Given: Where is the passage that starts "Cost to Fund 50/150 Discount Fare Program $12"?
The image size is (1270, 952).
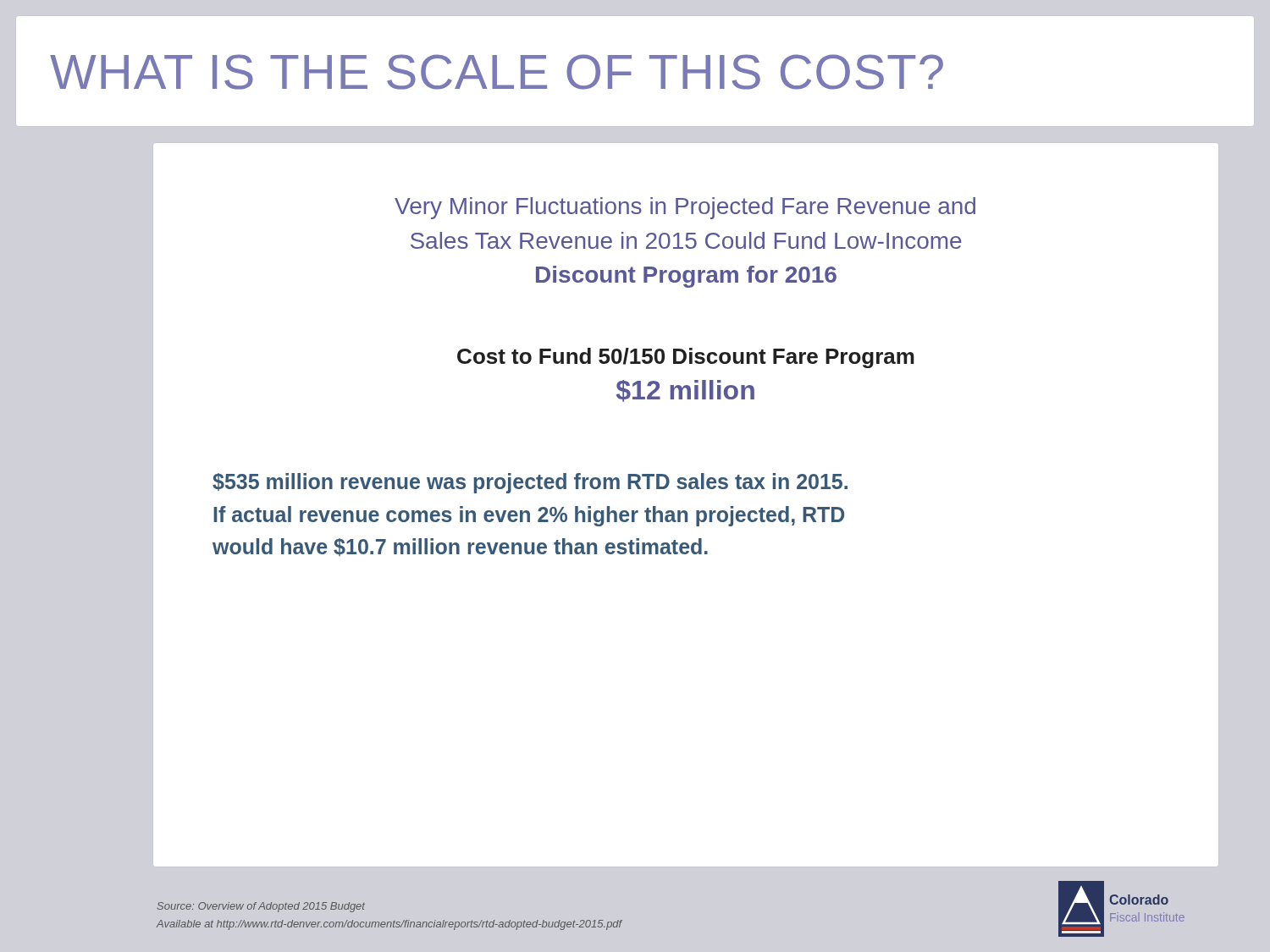Looking at the screenshot, I should [686, 375].
